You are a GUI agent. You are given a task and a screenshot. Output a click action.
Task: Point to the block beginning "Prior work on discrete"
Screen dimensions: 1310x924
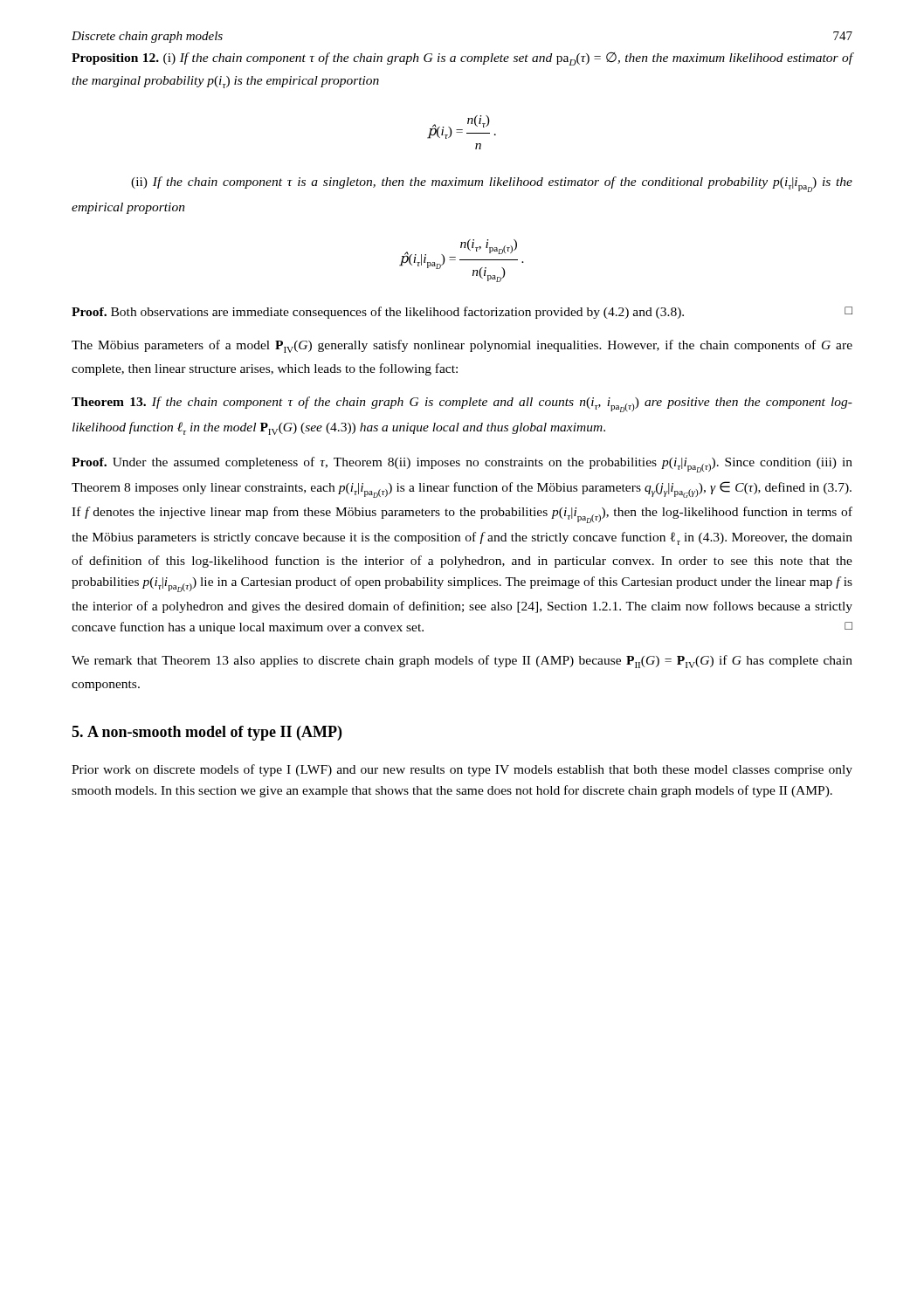click(462, 779)
